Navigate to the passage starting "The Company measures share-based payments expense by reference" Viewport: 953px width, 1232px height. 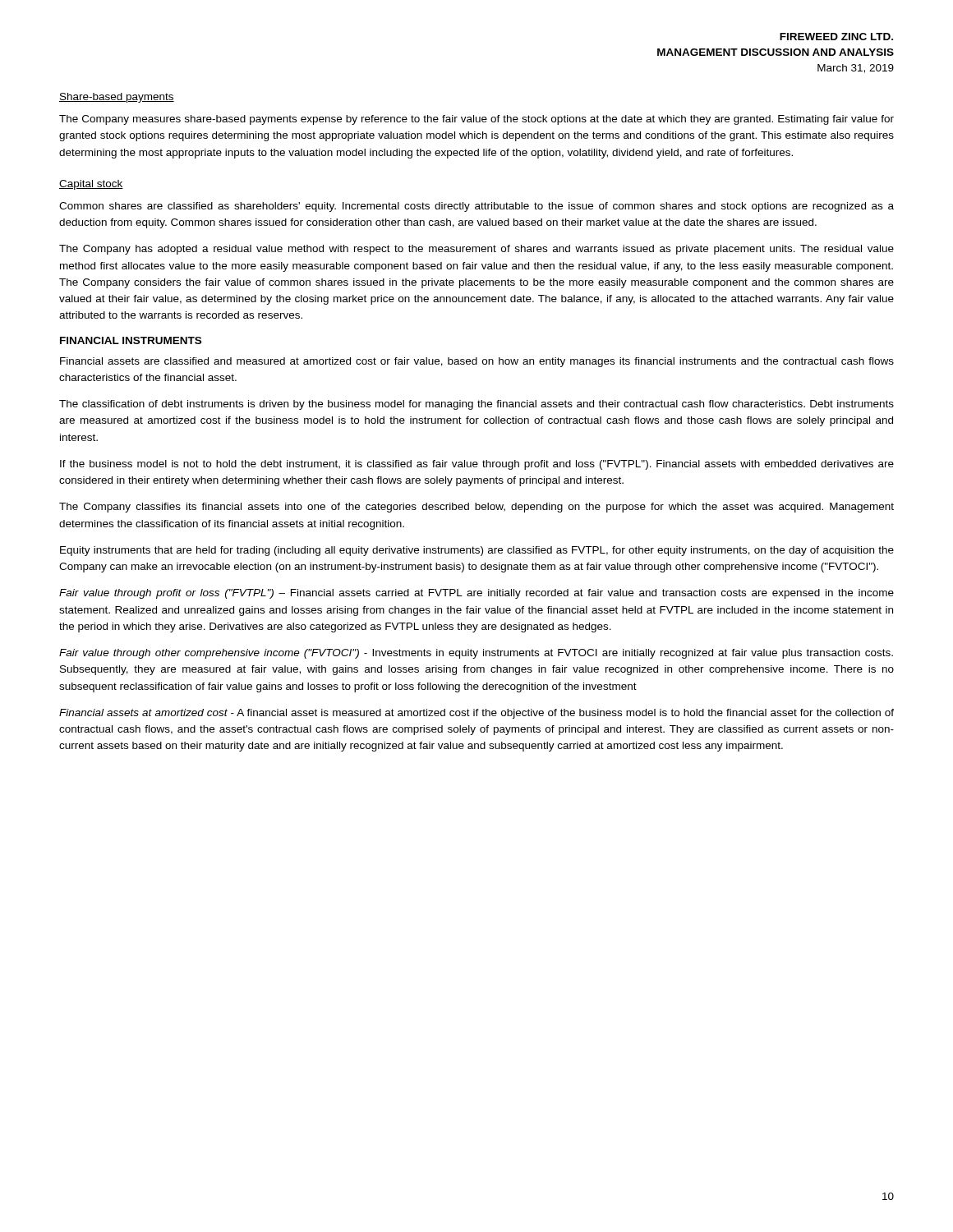tap(476, 136)
